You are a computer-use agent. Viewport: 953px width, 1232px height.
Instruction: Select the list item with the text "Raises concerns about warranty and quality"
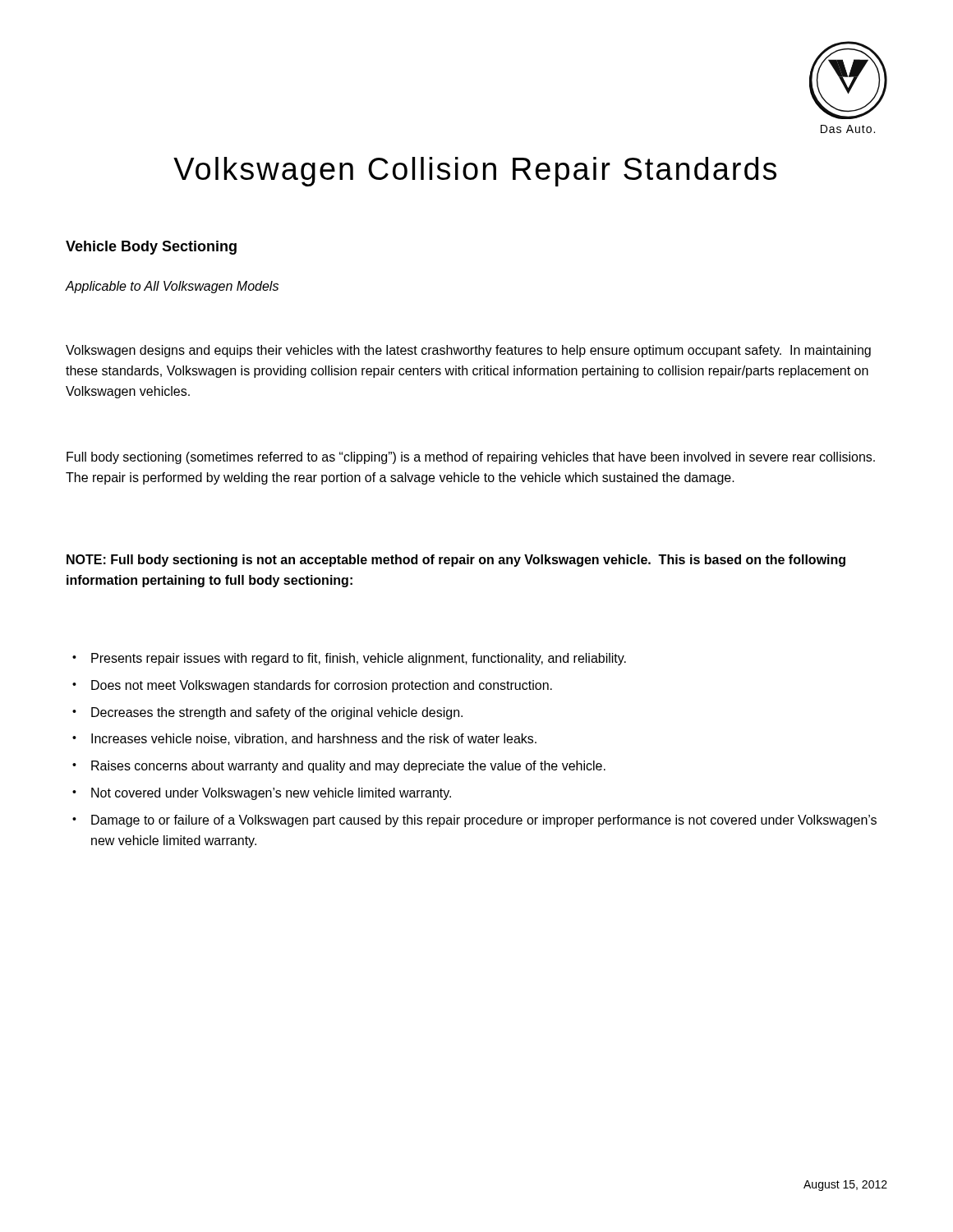[348, 766]
